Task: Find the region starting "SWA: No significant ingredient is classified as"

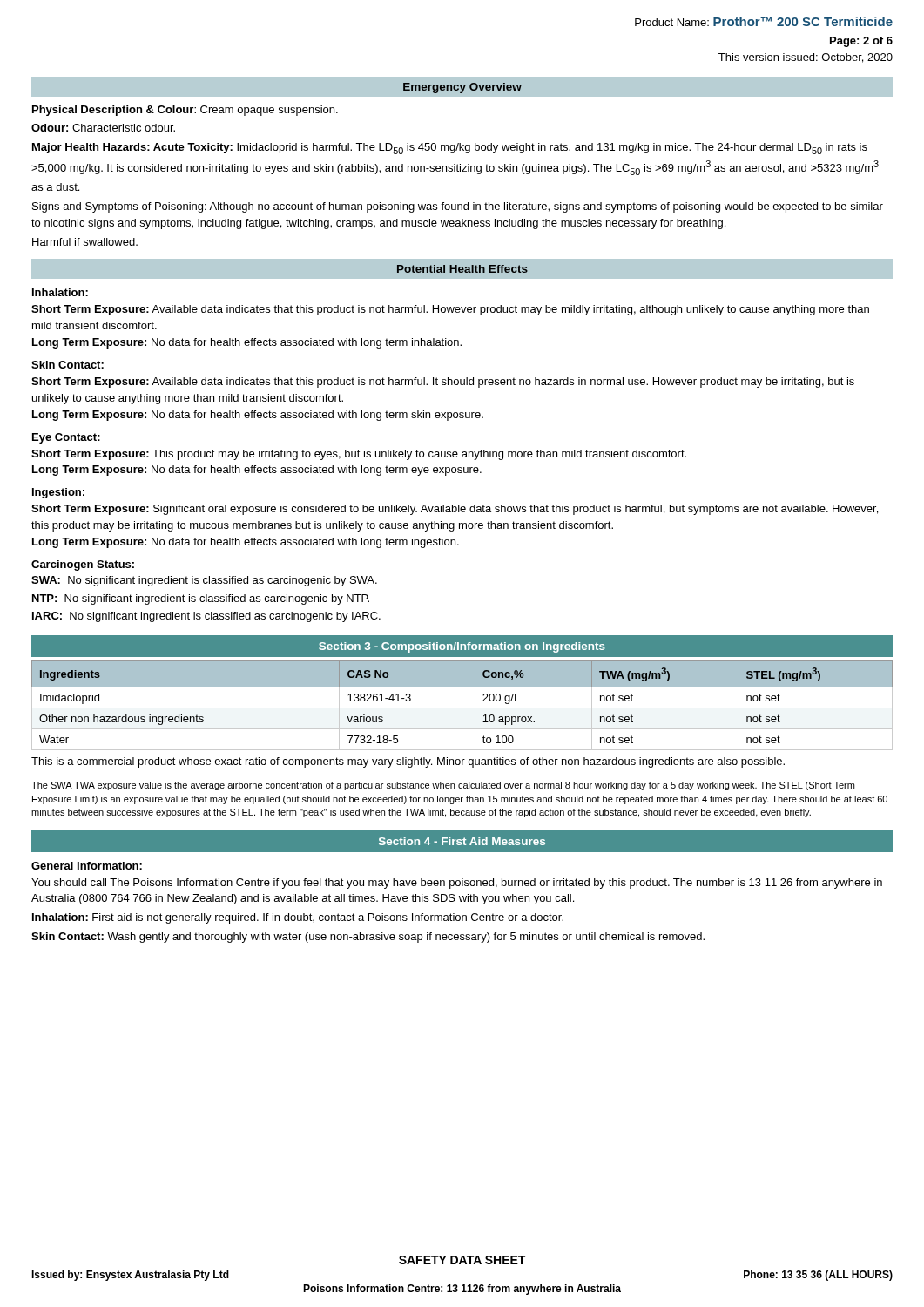Action: (x=204, y=580)
